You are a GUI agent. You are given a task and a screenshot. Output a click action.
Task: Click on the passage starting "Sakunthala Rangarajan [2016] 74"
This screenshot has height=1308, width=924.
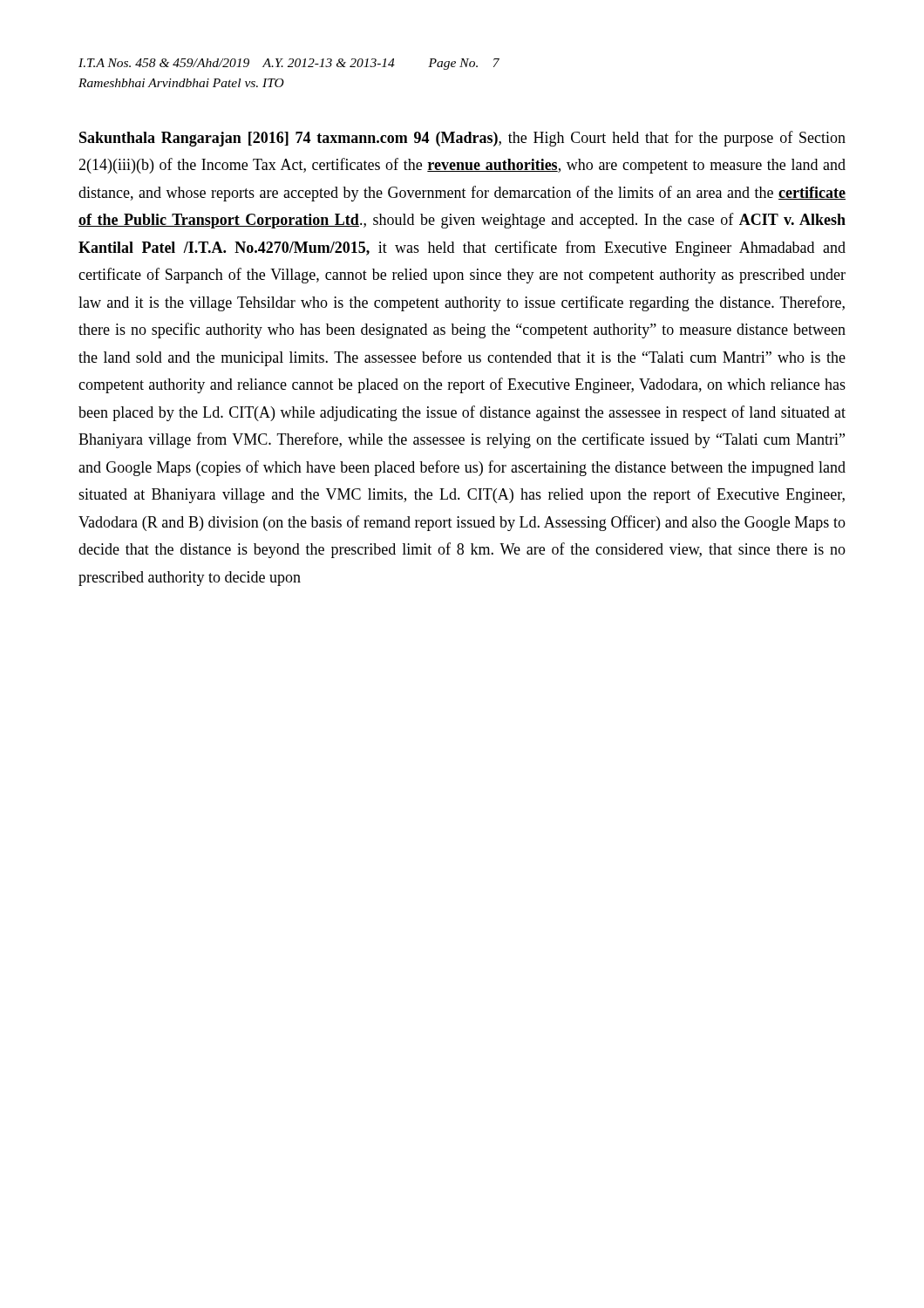click(x=462, y=358)
